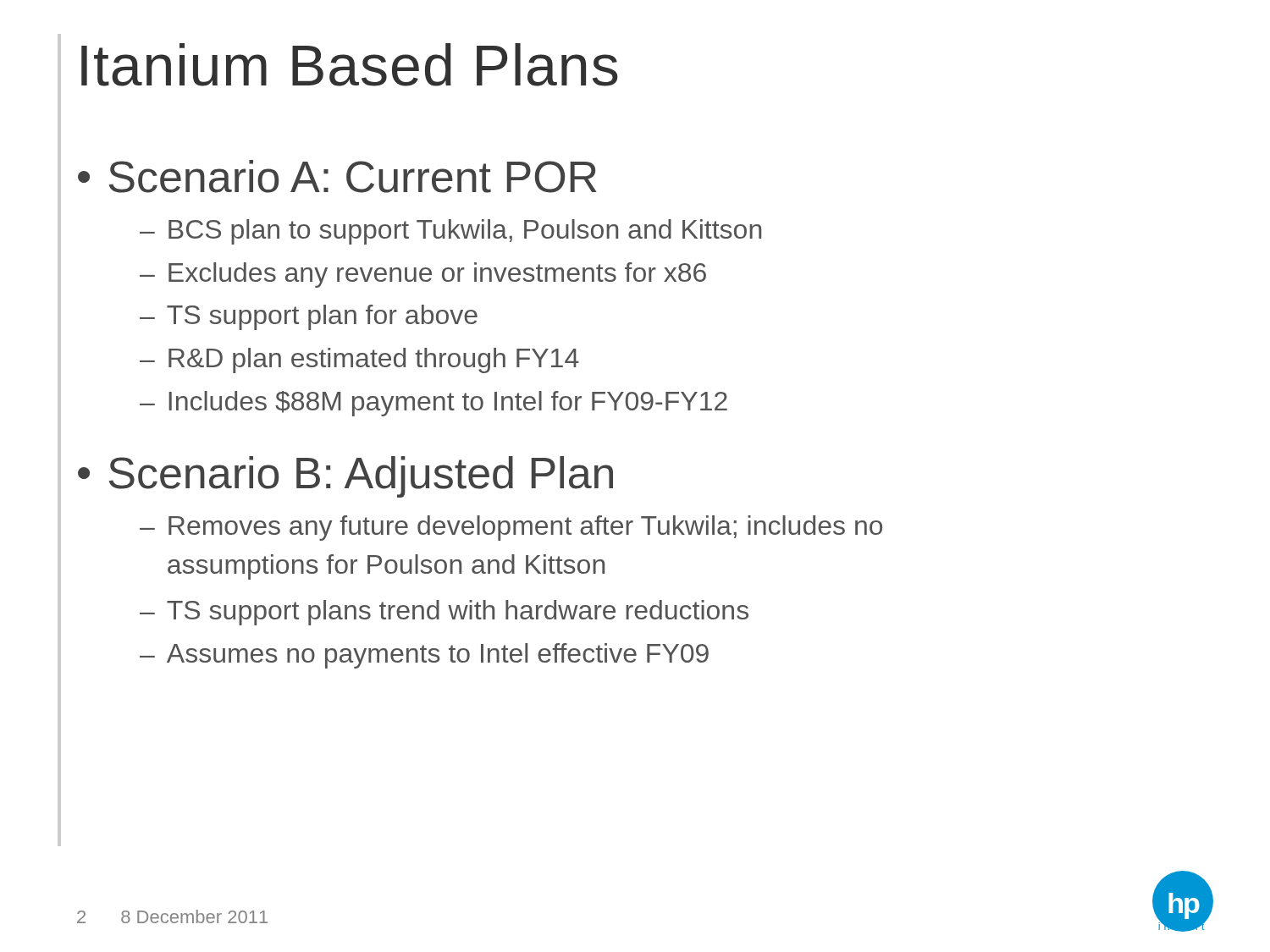
Task: Locate the element starting "– Includes $88M payment"
Action: (434, 401)
